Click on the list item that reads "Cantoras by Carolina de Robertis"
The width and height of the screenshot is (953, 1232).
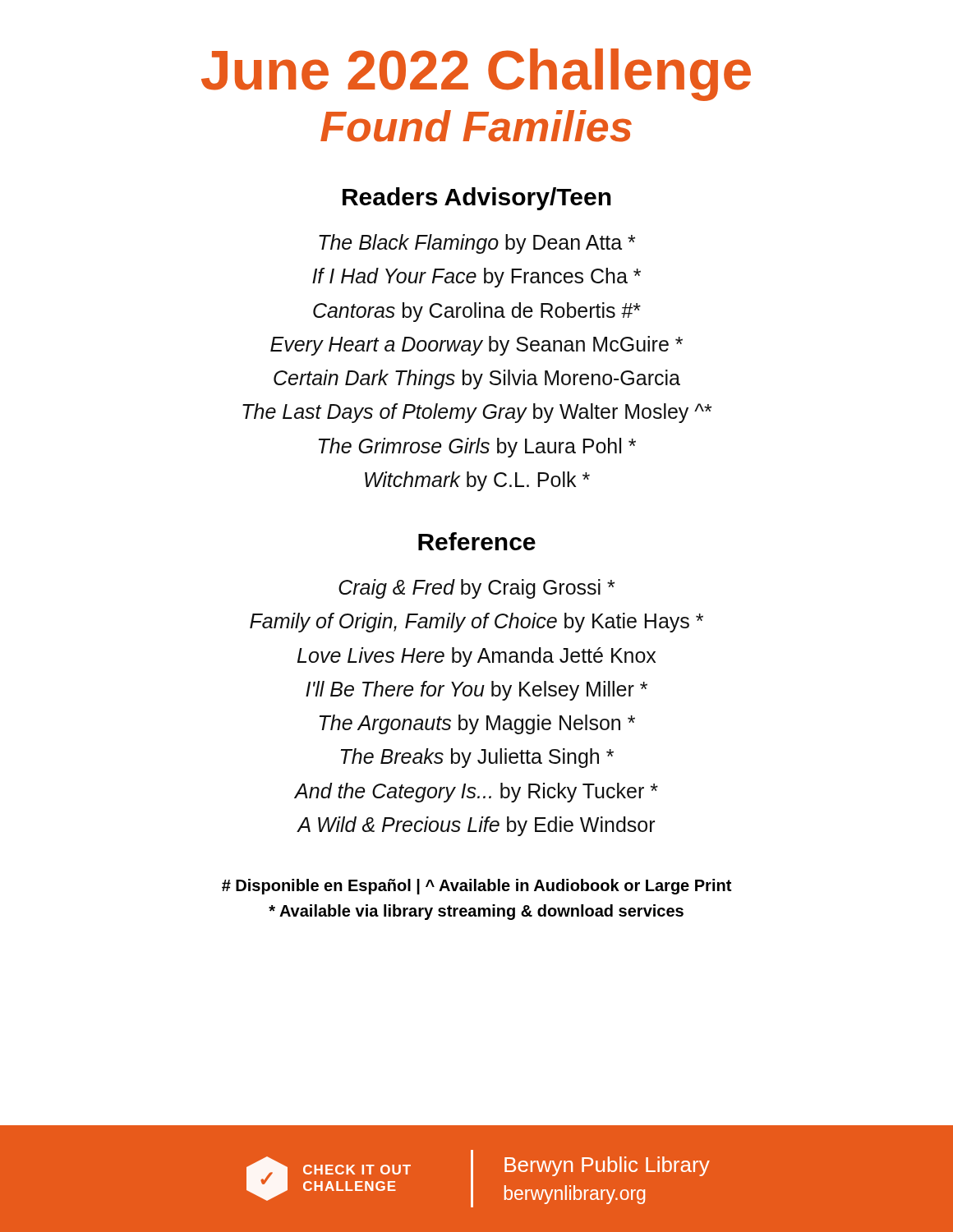click(x=476, y=310)
